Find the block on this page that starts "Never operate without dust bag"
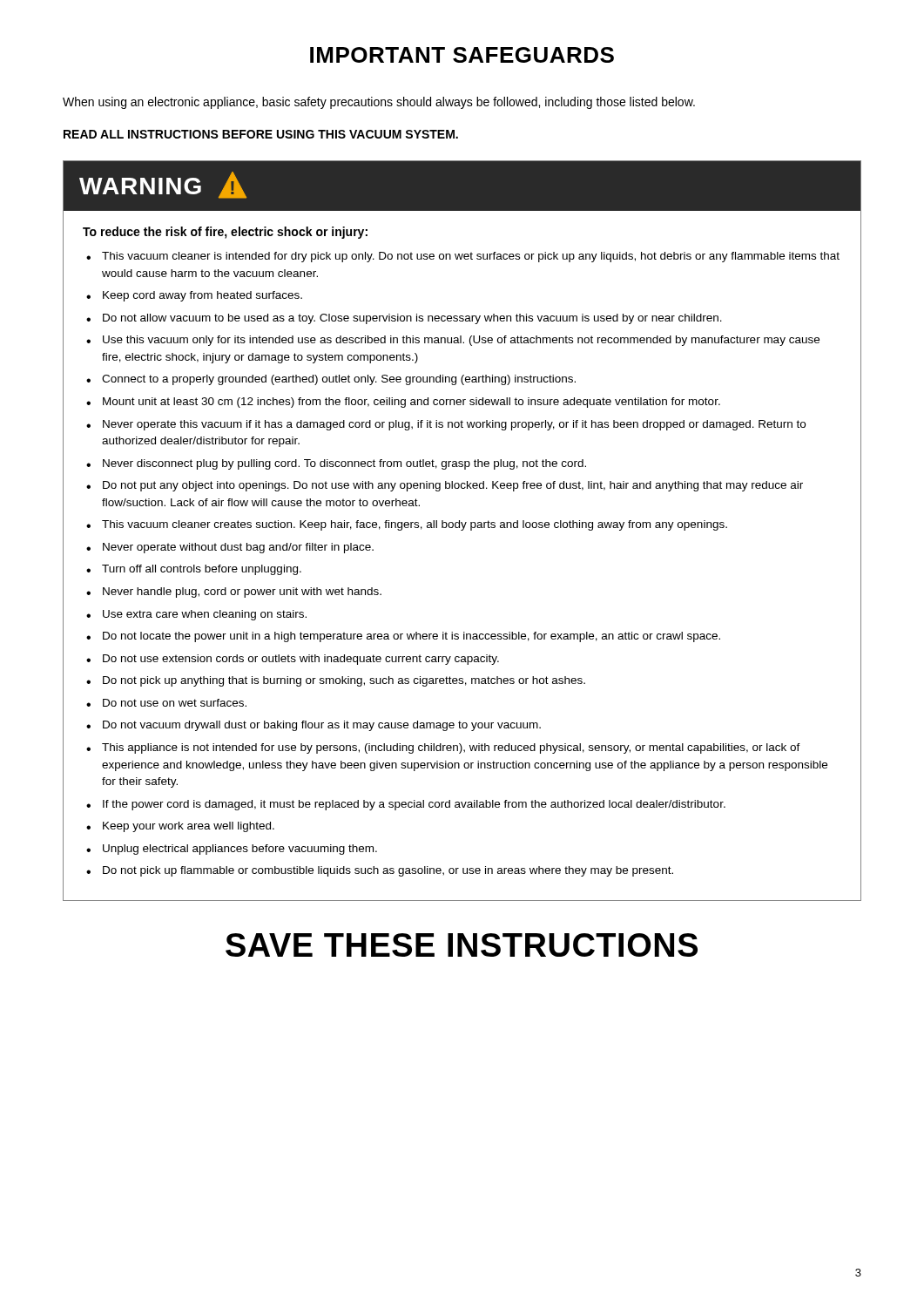 tap(238, 547)
